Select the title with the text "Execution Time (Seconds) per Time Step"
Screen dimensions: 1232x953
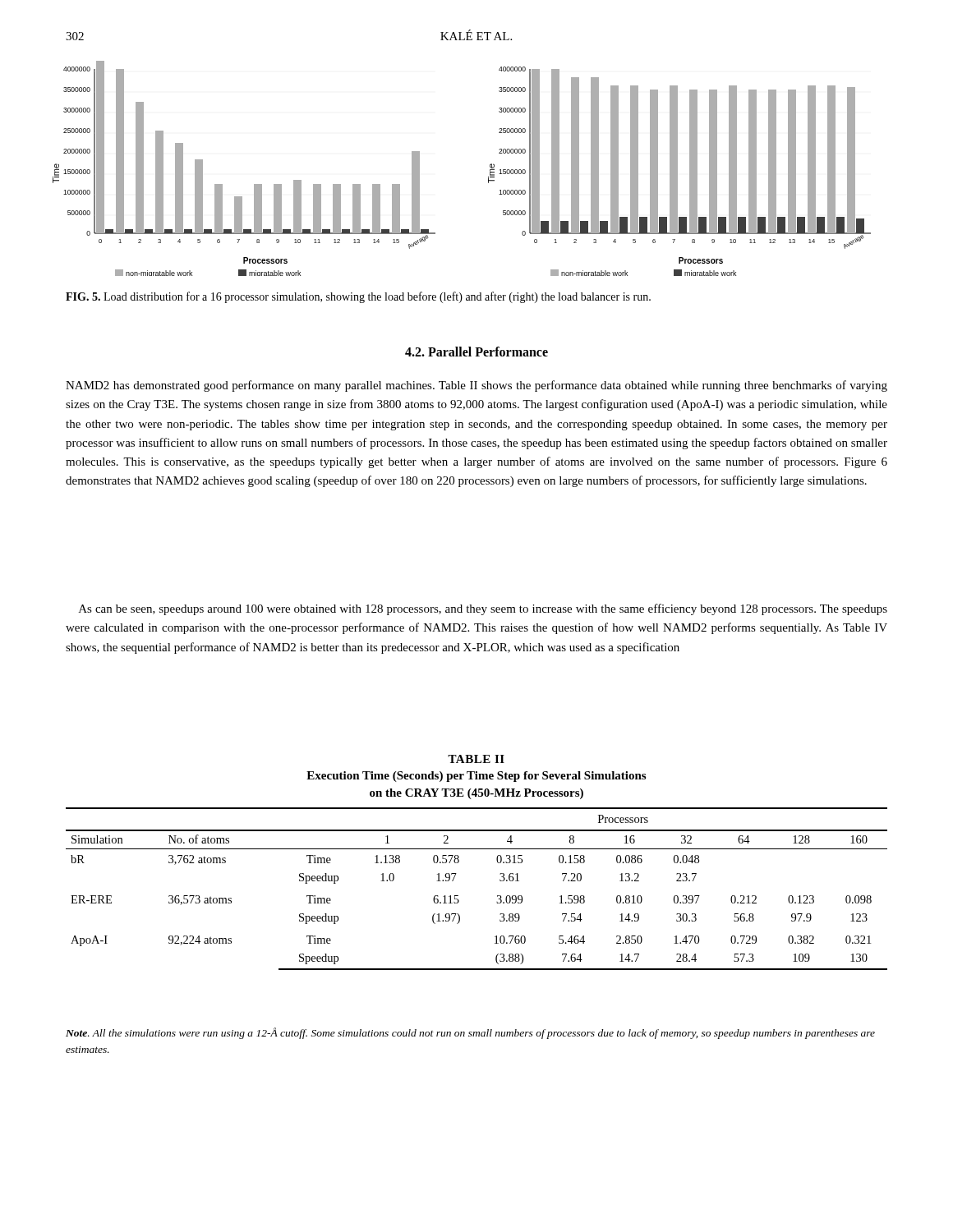pyautogui.click(x=476, y=775)
